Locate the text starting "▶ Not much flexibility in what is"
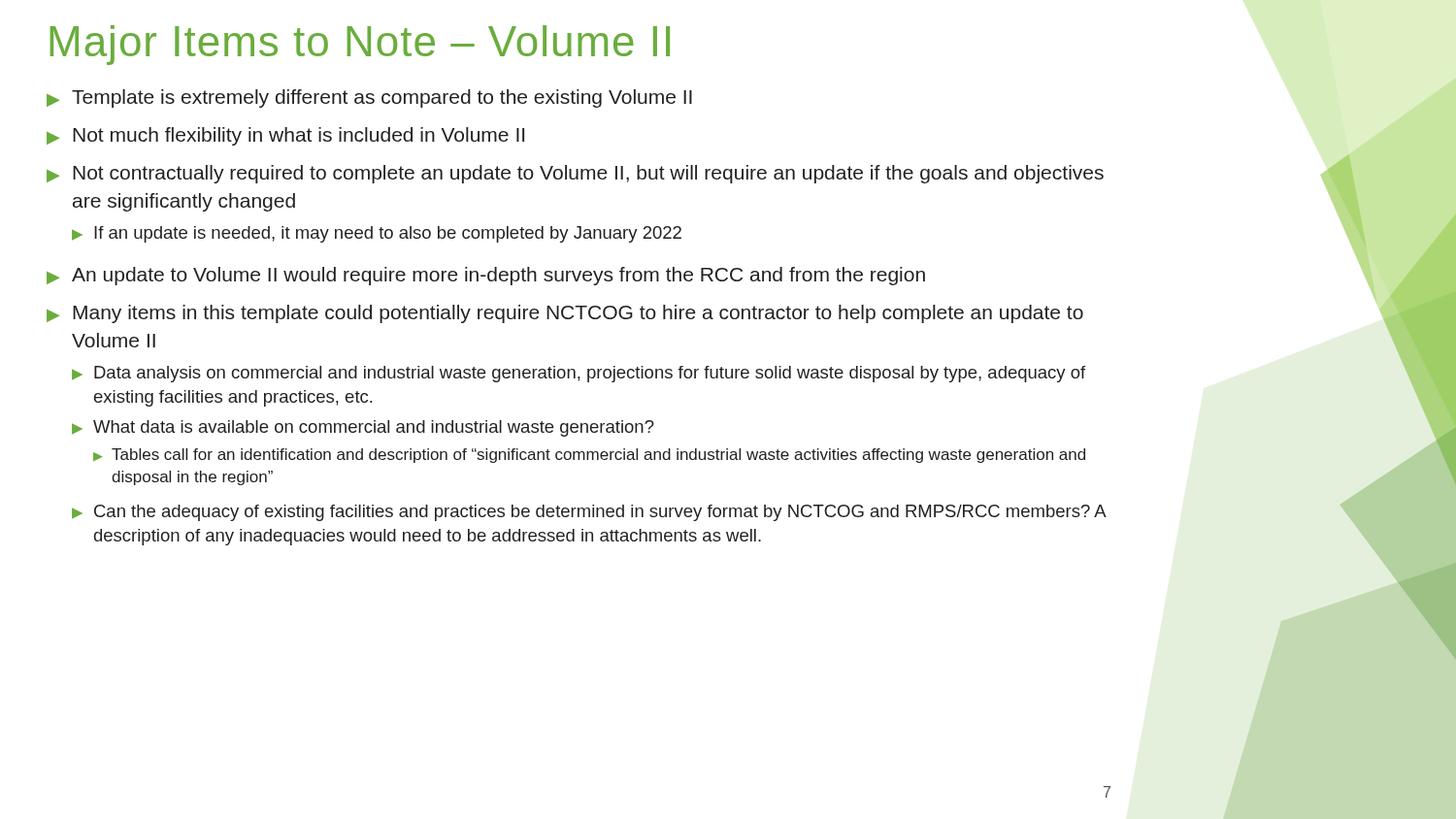1456x819 pixels. 285,136
